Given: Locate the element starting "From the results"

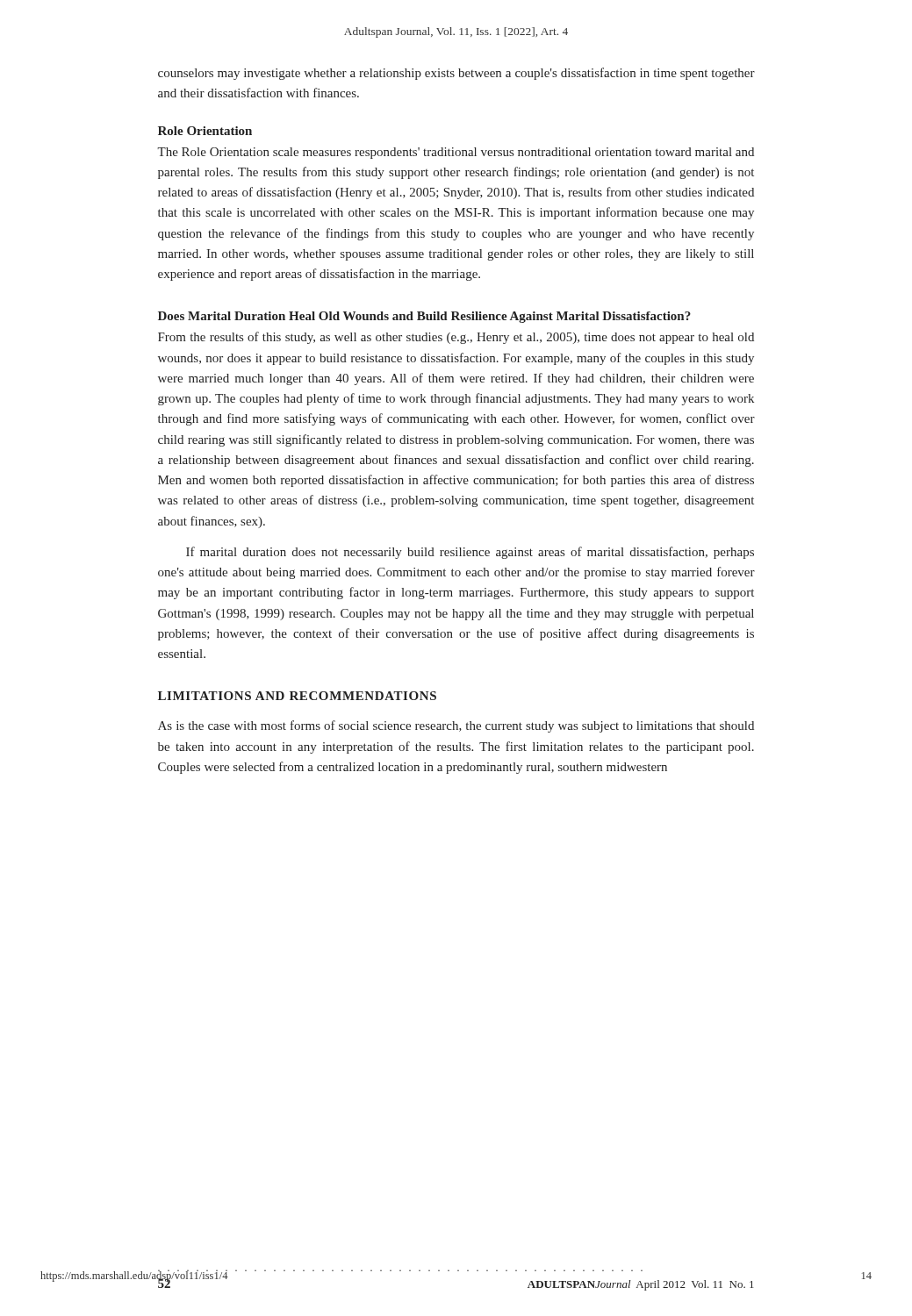Looking at the screenshot, I should (x=456, y=429).
